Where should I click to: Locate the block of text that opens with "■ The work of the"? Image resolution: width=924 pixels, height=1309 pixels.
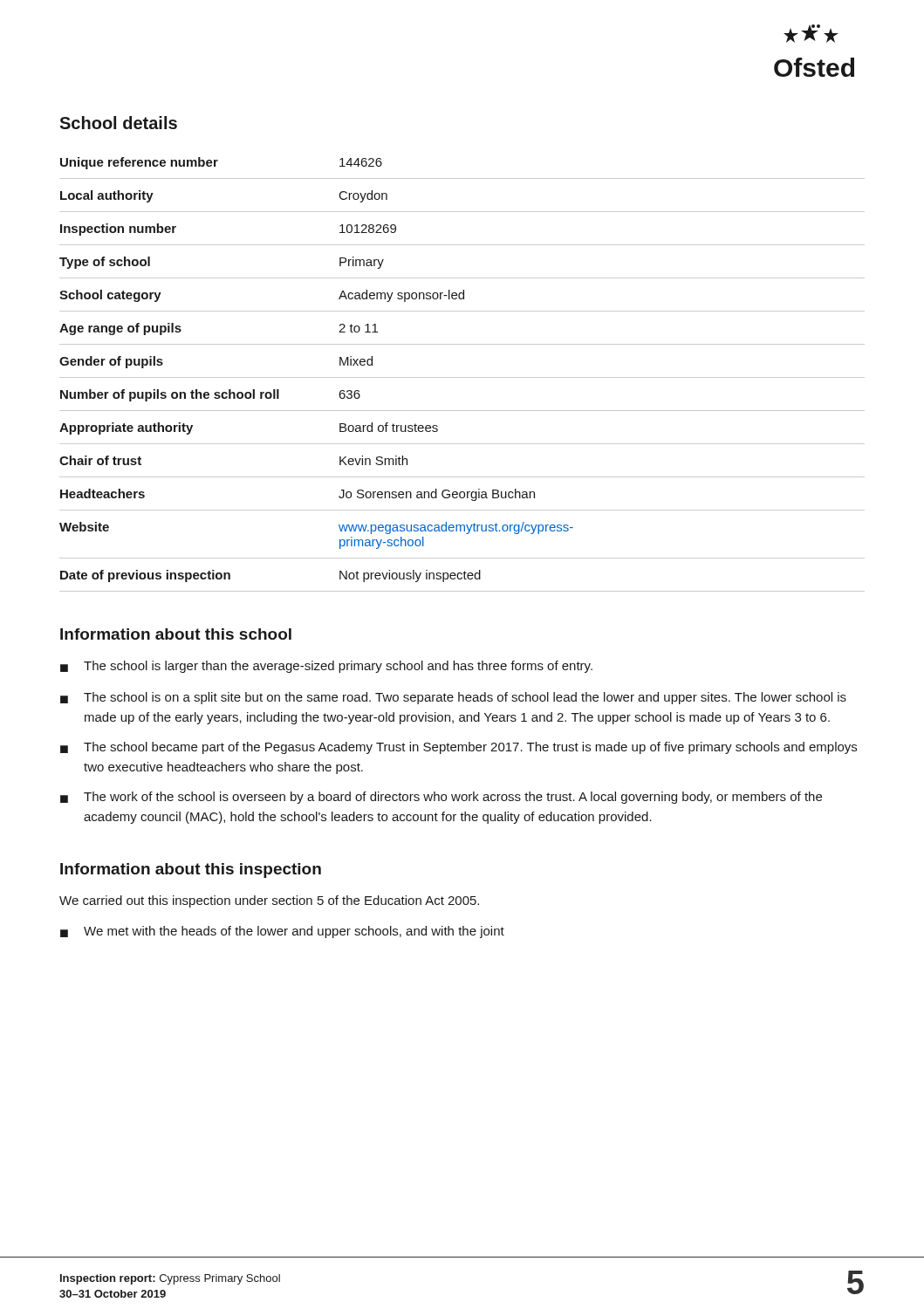tap(462, 807)
